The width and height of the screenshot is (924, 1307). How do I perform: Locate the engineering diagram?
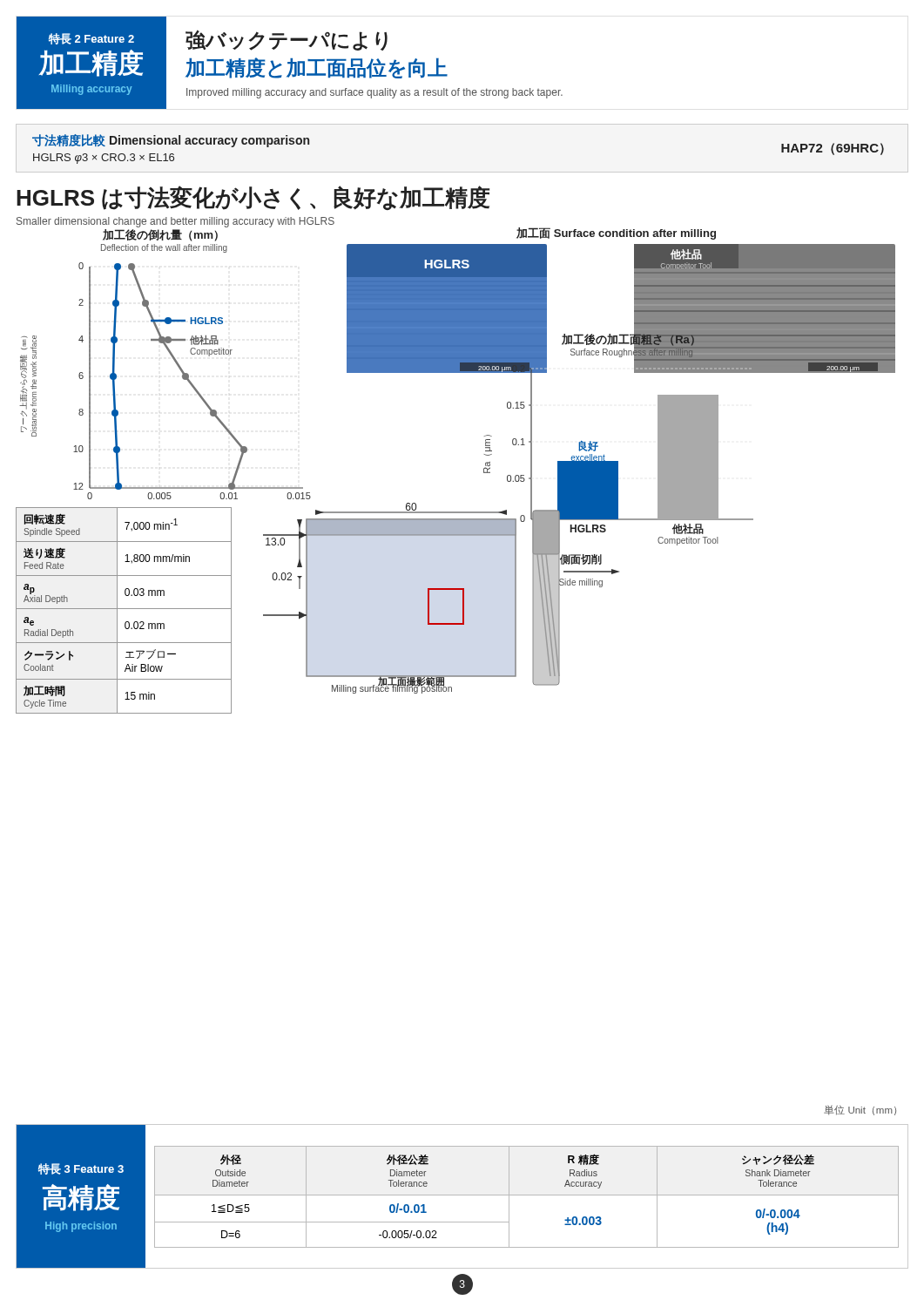pyautogui.click(x=446, y=598)
